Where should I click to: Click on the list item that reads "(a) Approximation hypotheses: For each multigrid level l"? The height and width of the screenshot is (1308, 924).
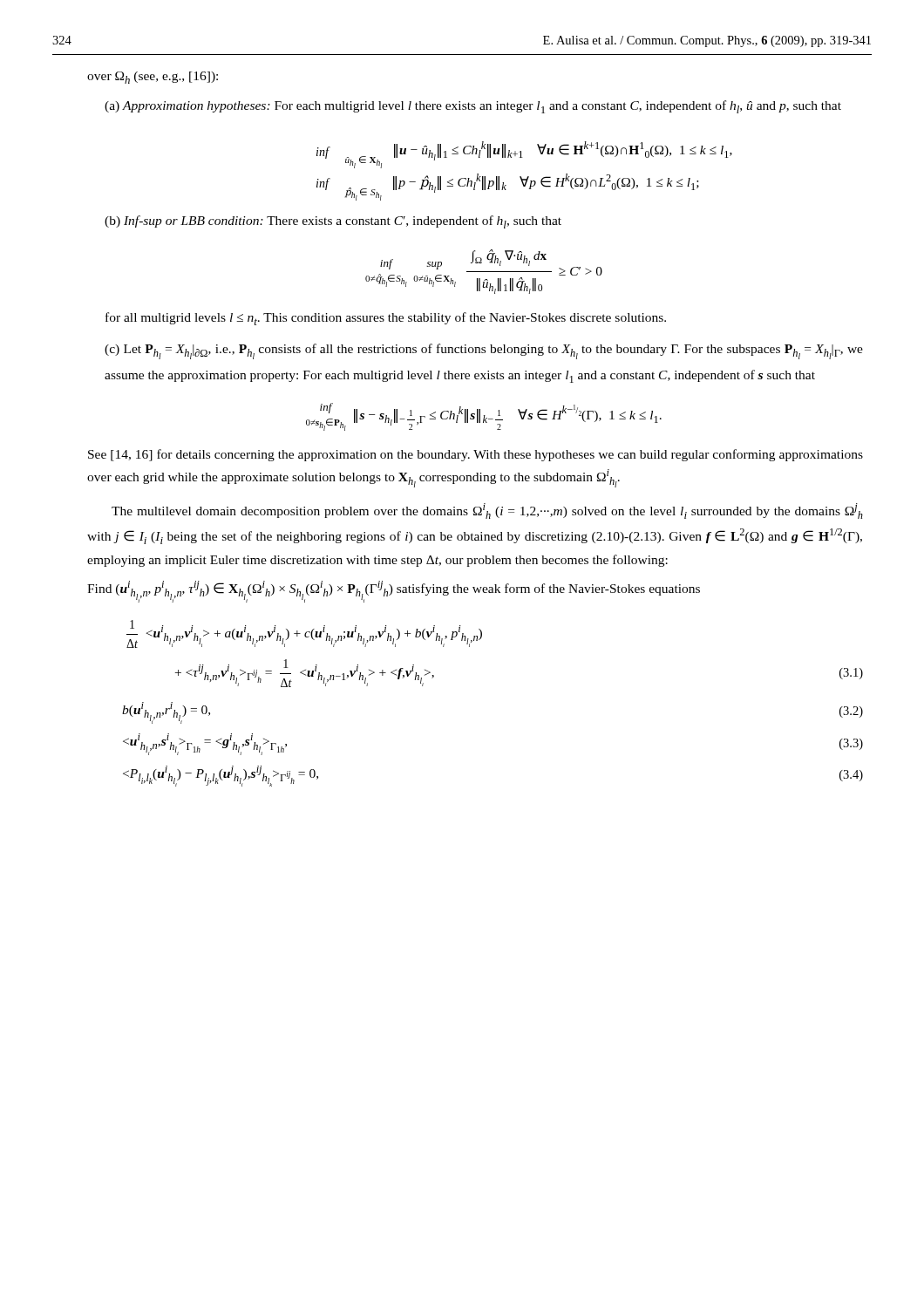pyautogui.click(x=484, y=148)
